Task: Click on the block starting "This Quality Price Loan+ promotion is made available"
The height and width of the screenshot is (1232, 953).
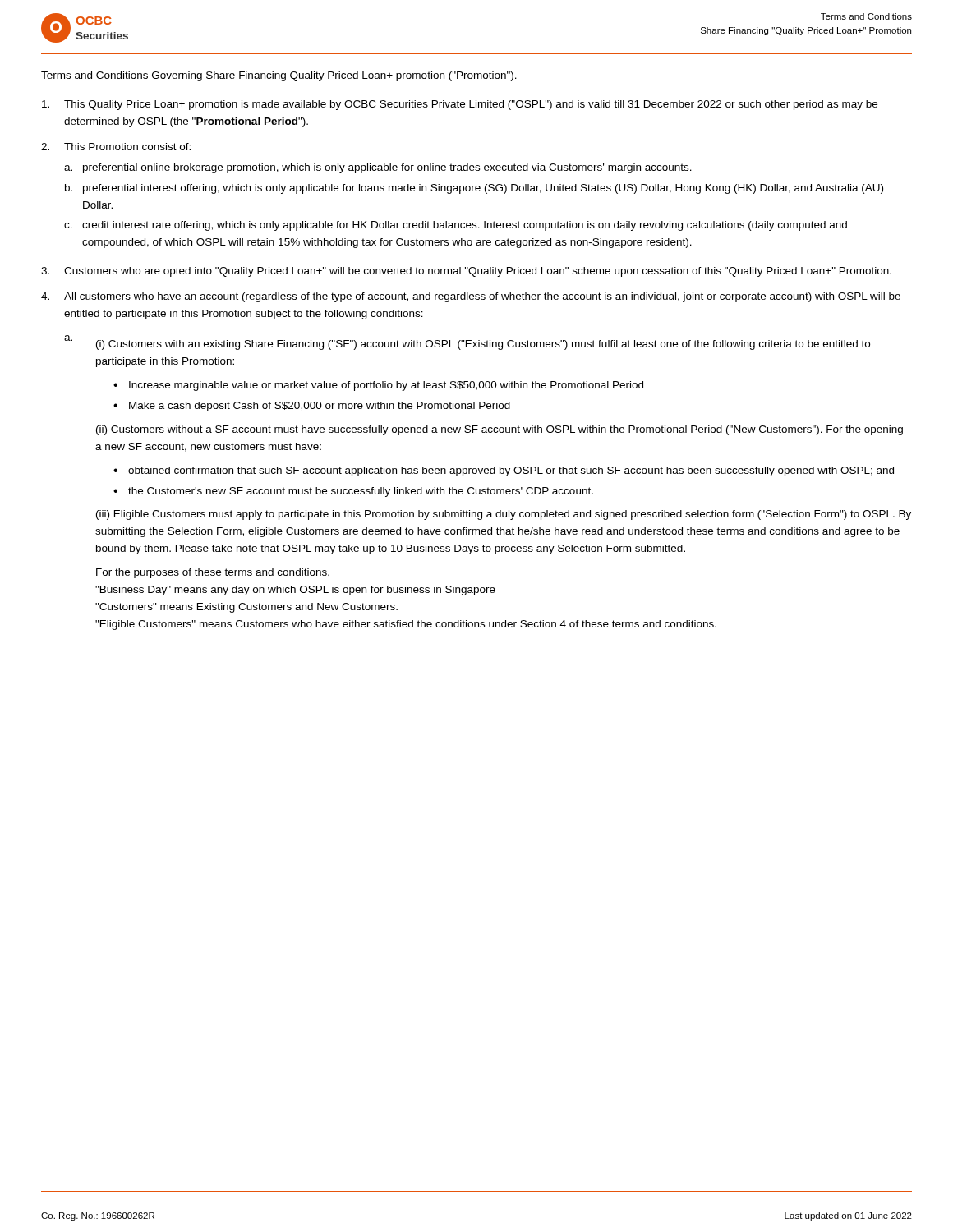Action: coord(476,113)
